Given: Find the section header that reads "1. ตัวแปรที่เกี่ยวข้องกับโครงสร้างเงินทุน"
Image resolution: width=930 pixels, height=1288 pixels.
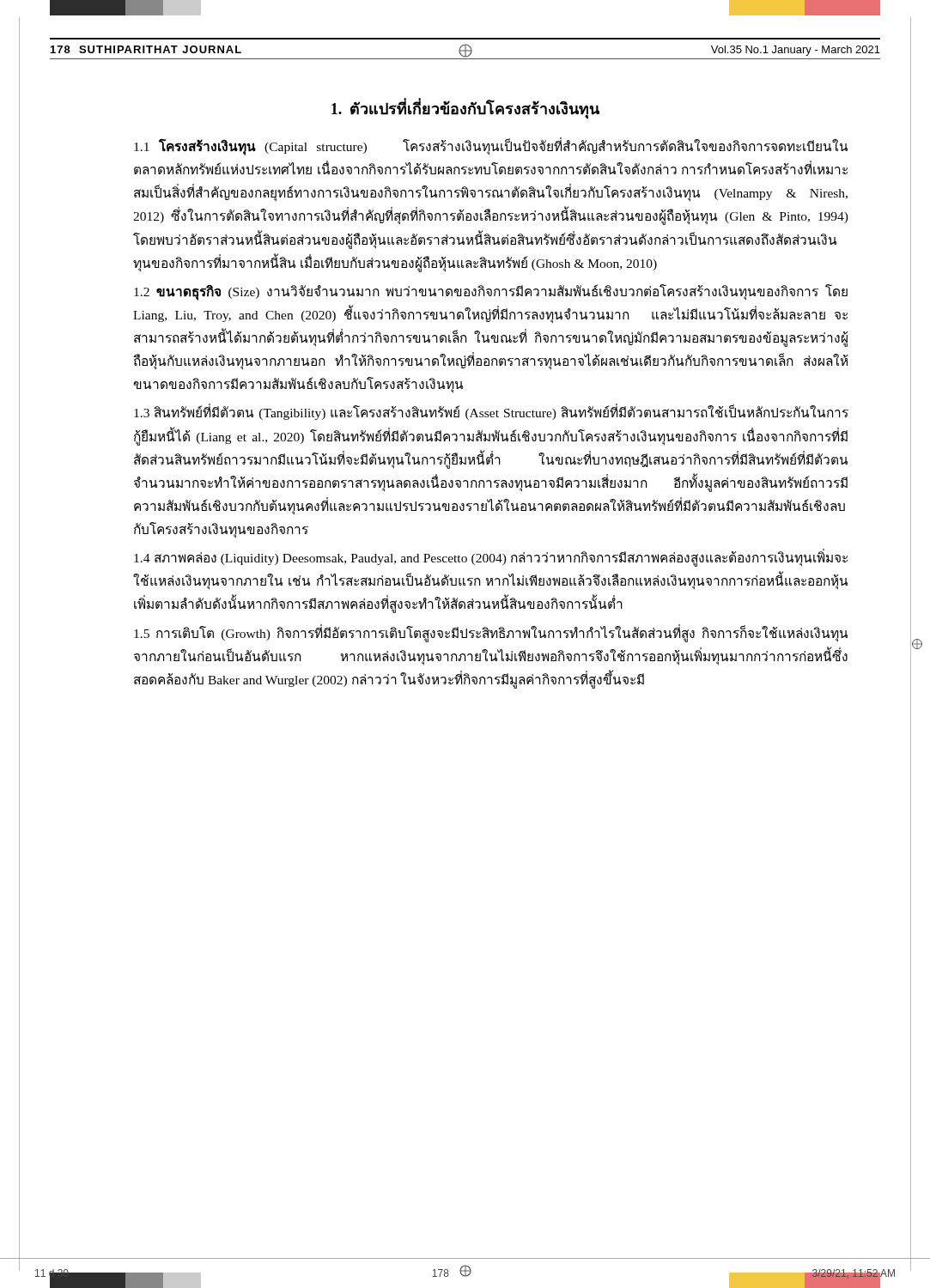Looking at the screenshot, I should point(465,109).
